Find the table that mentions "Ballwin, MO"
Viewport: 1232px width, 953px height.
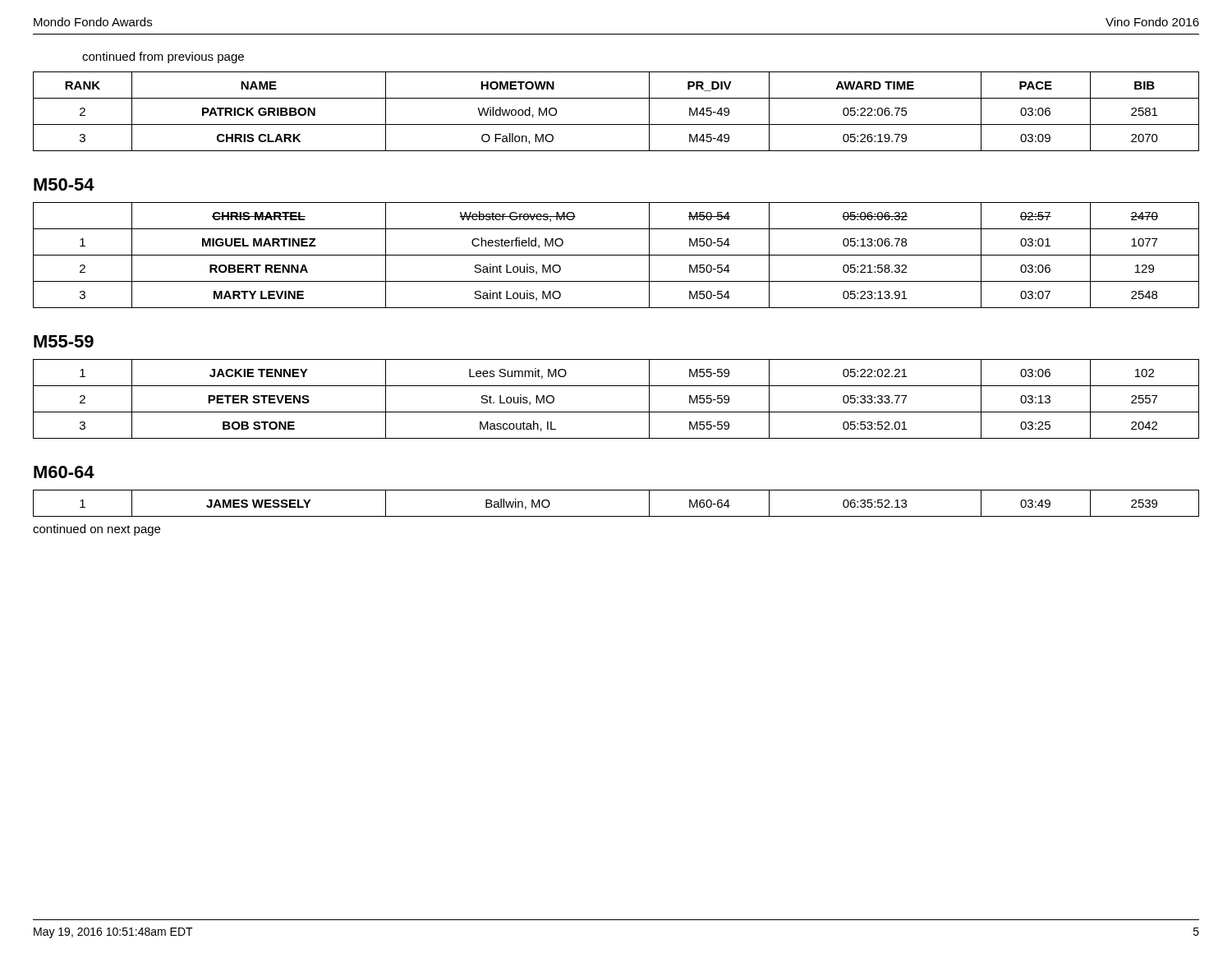(616, 503)
